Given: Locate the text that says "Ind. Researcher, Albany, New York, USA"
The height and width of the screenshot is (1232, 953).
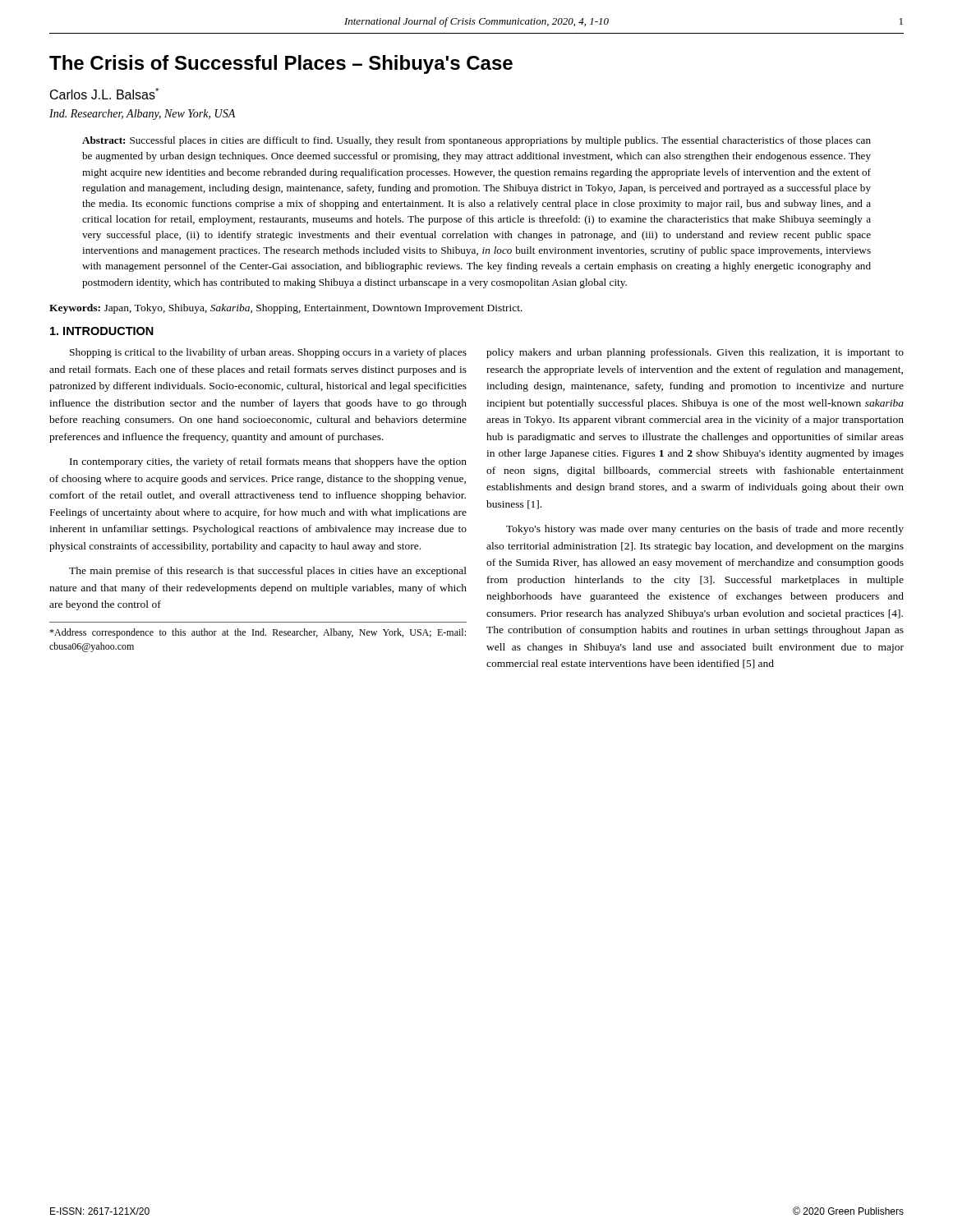Looking at the screenshot, I should [x=142, y=114].
